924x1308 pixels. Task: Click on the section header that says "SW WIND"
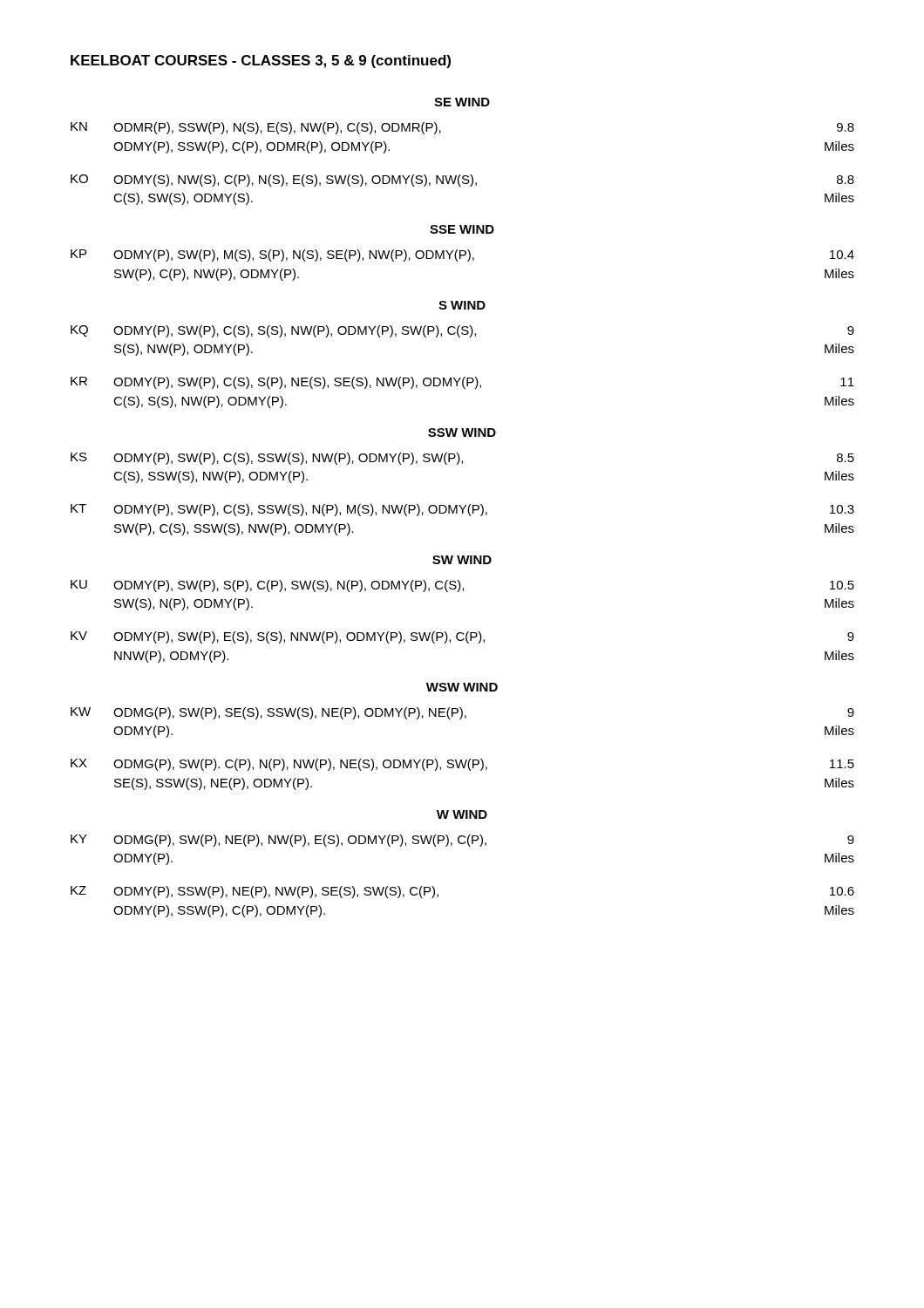(x=462, y=559)
